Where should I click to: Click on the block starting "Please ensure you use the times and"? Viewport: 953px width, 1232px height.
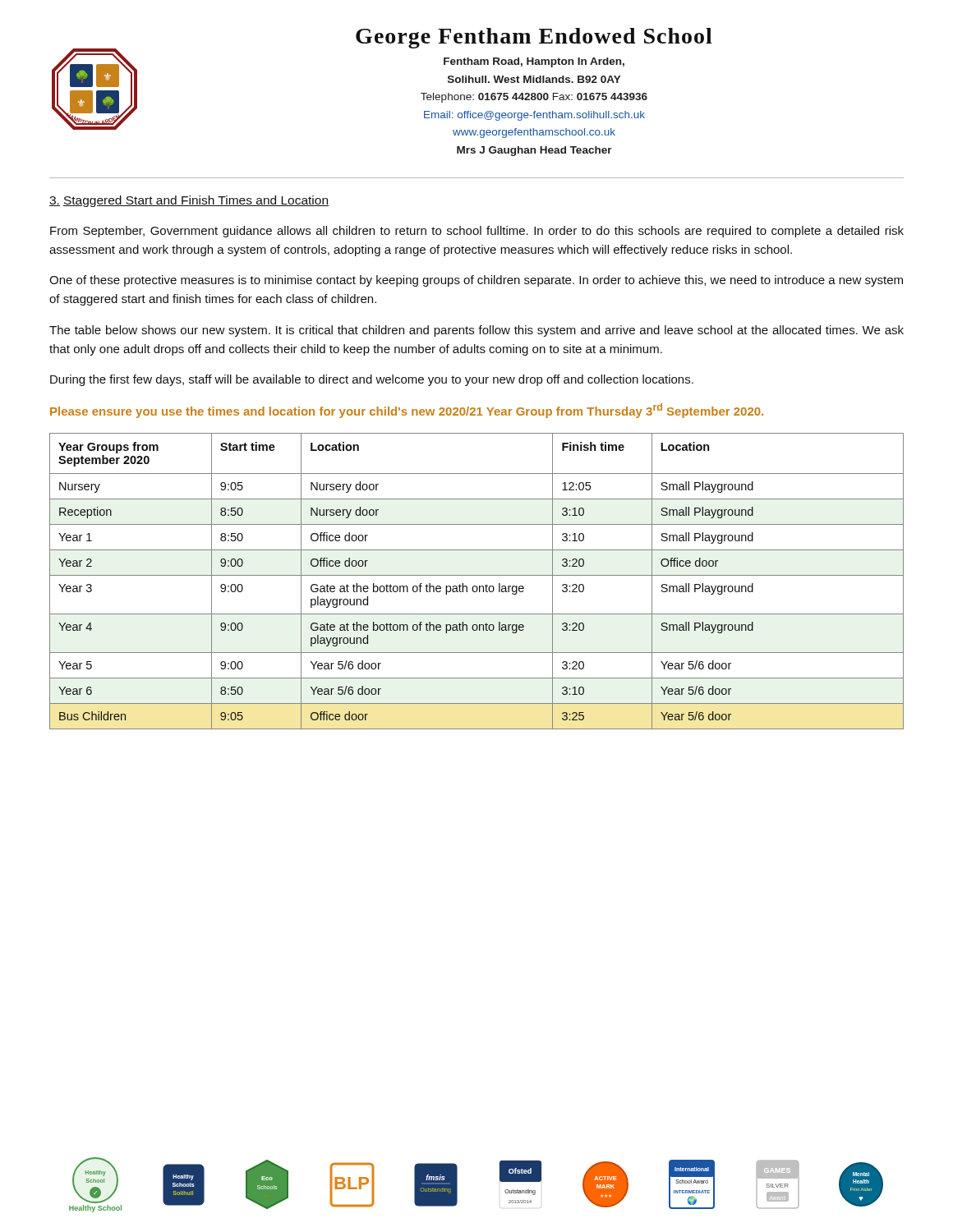407,410
